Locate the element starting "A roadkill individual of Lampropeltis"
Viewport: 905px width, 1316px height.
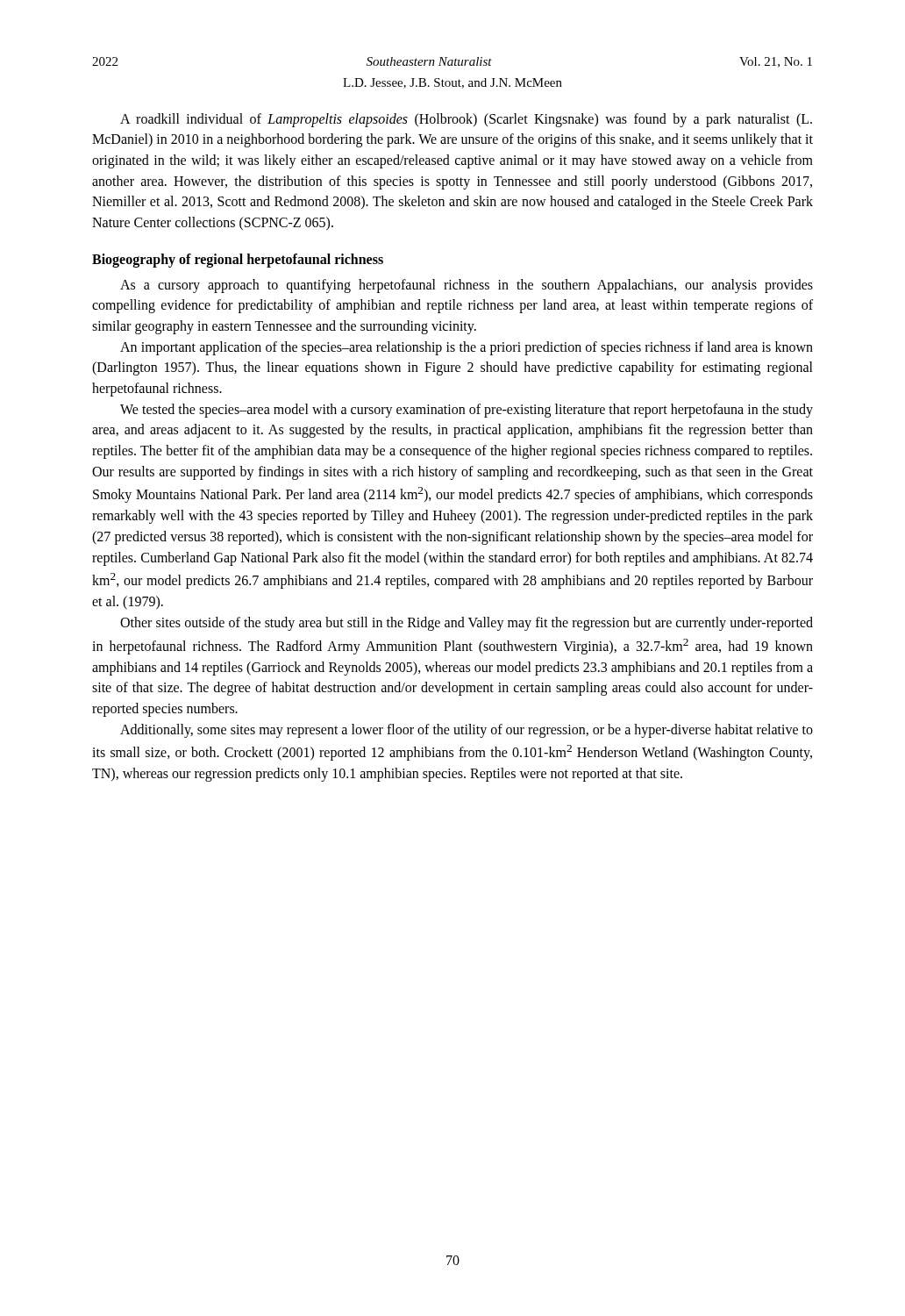coord(452,171)
